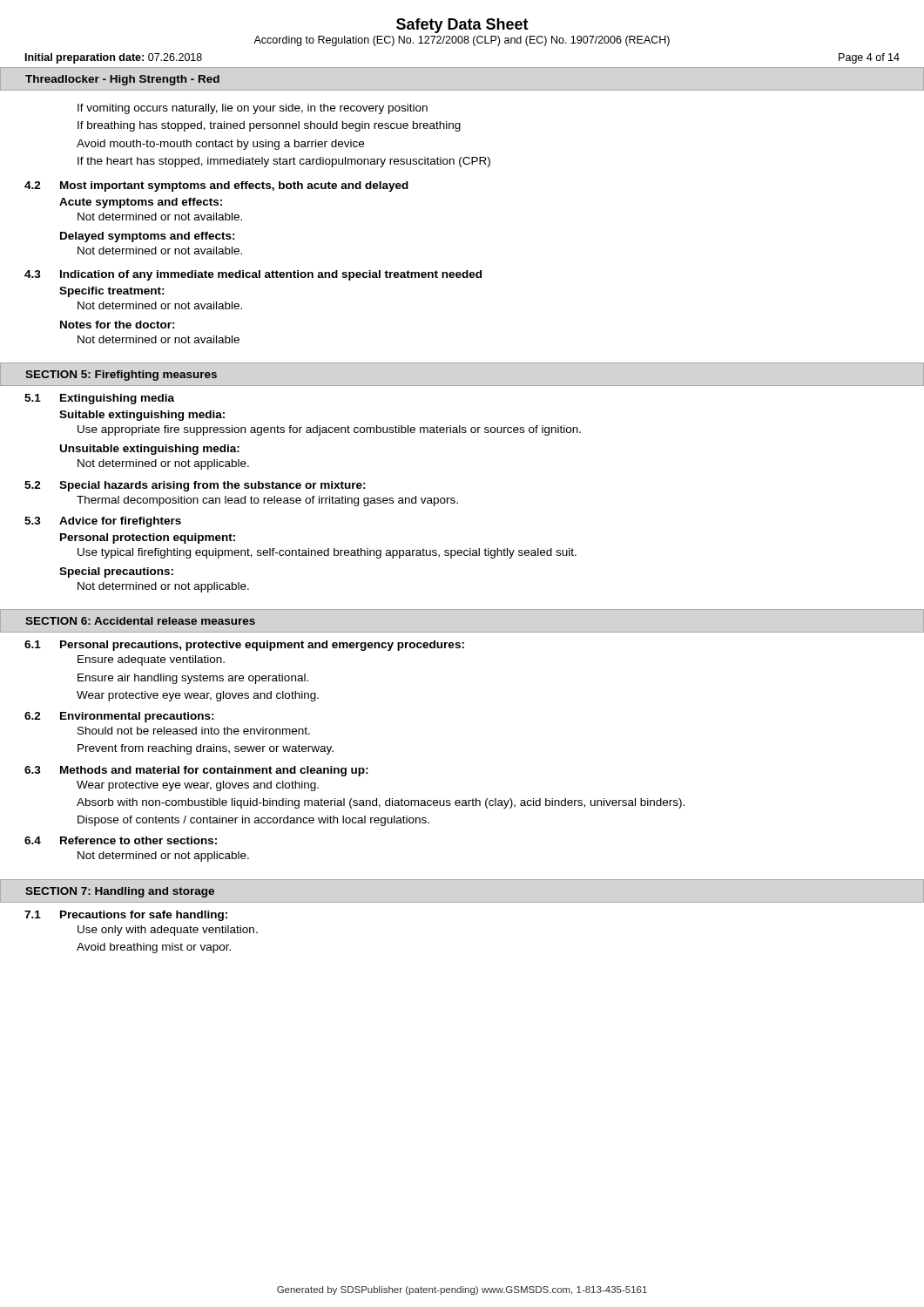Navigate to the text starting "Methods and material for"
This screenshot has width=924, height=1307.
point(479,796)
